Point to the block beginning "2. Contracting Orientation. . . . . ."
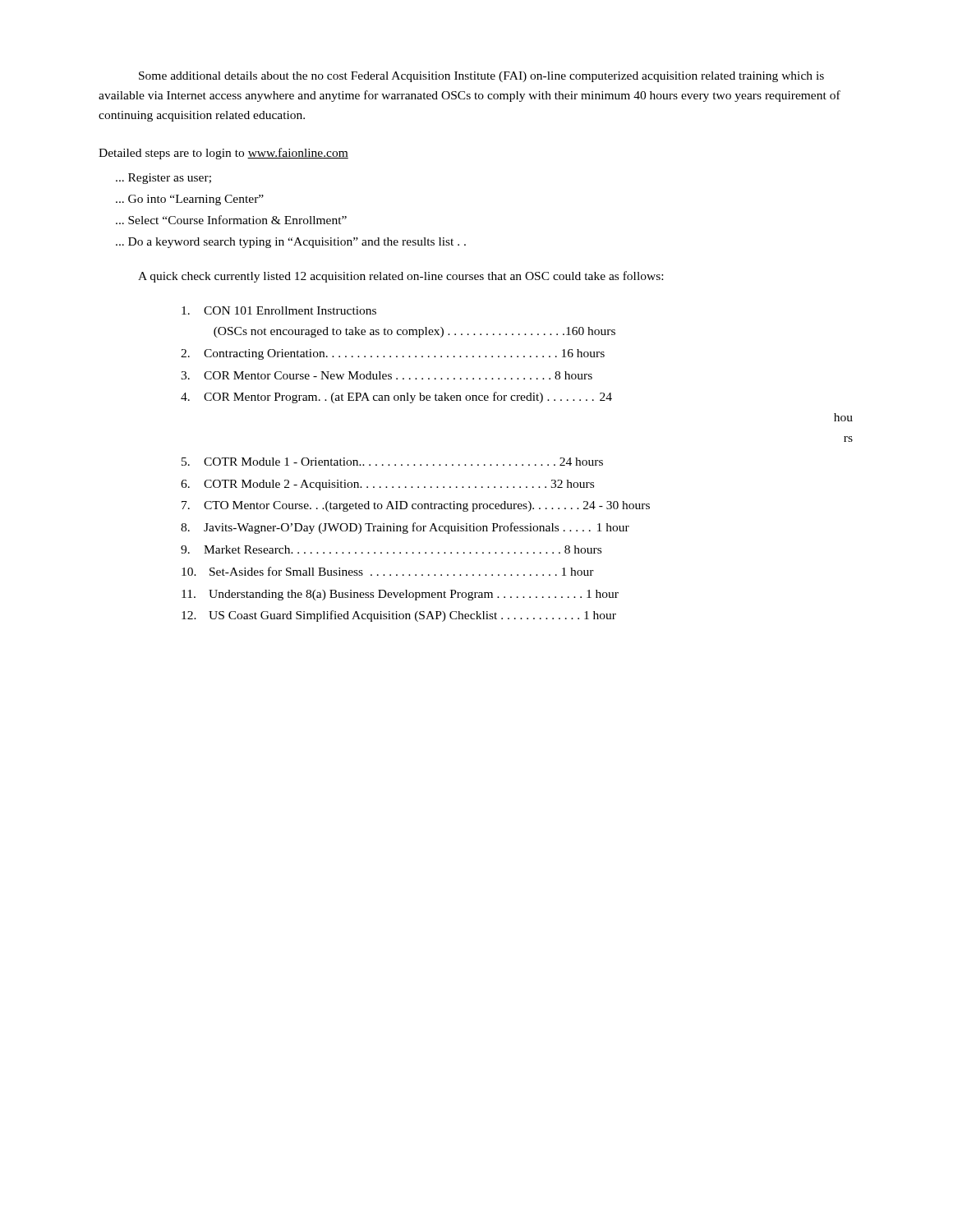Screen dimensions: 1232x953 (393, 353)
